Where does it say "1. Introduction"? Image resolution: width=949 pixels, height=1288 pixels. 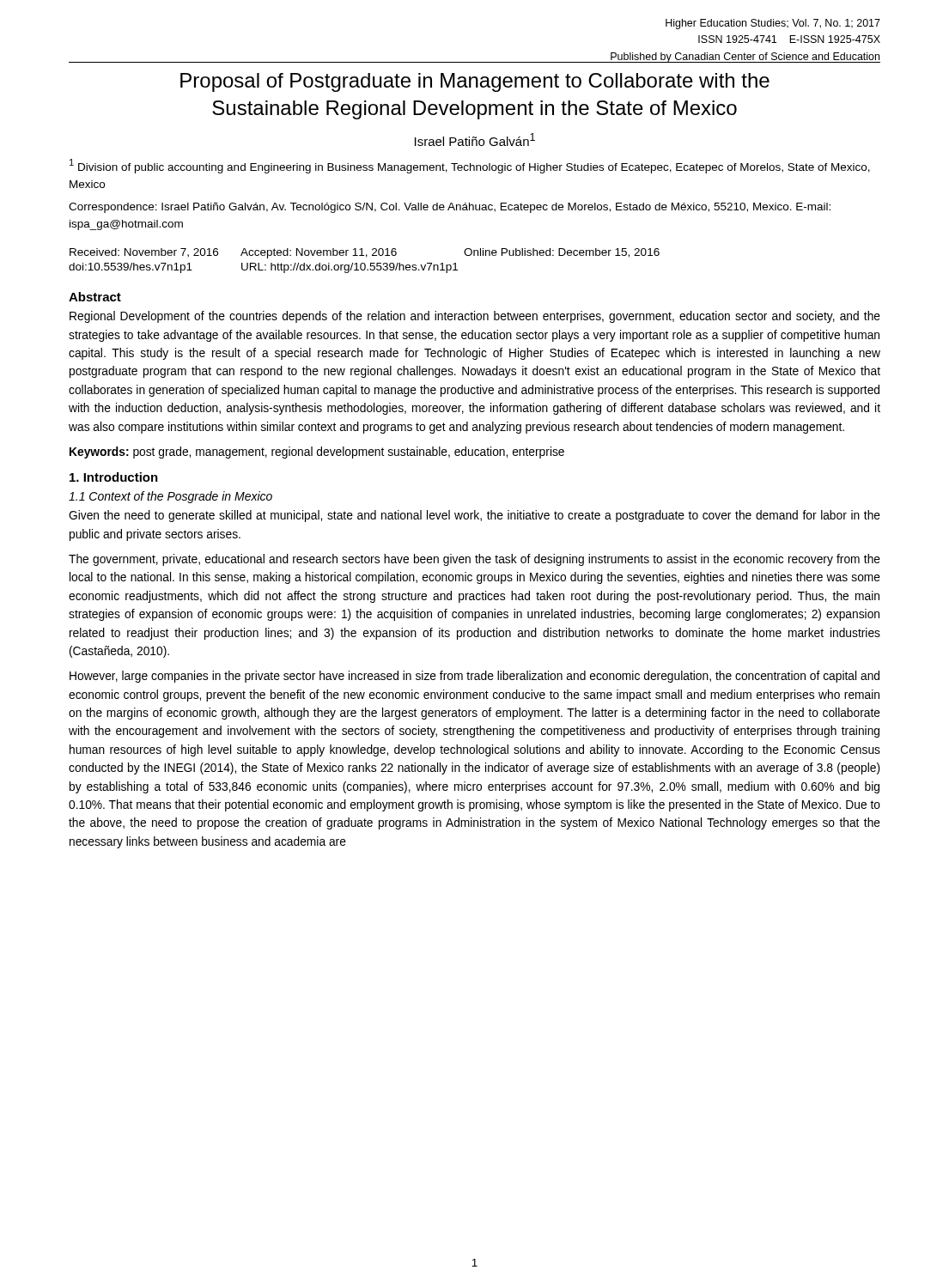click(x=113, y=477)
